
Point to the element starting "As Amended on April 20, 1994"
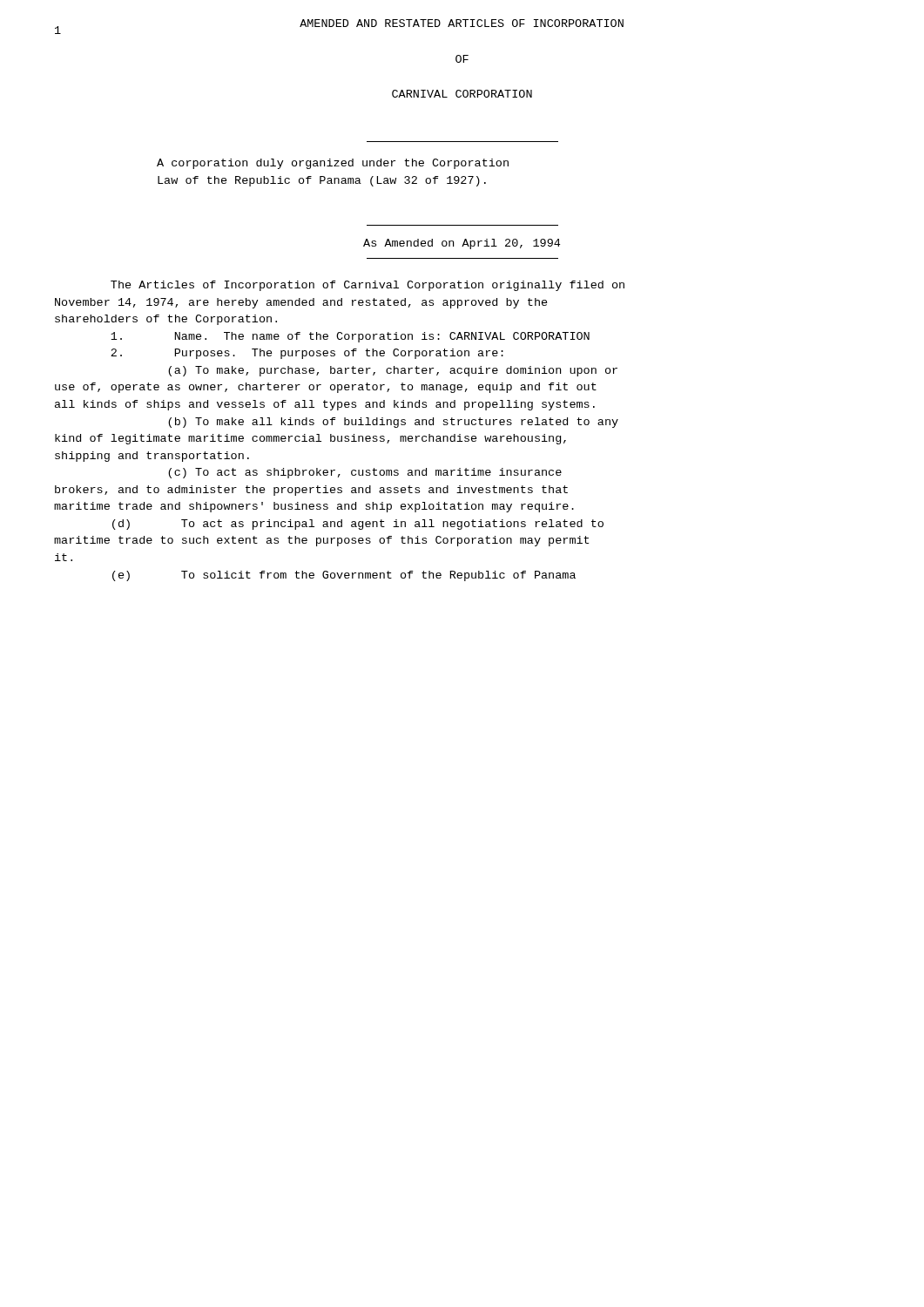pos(462,243)
